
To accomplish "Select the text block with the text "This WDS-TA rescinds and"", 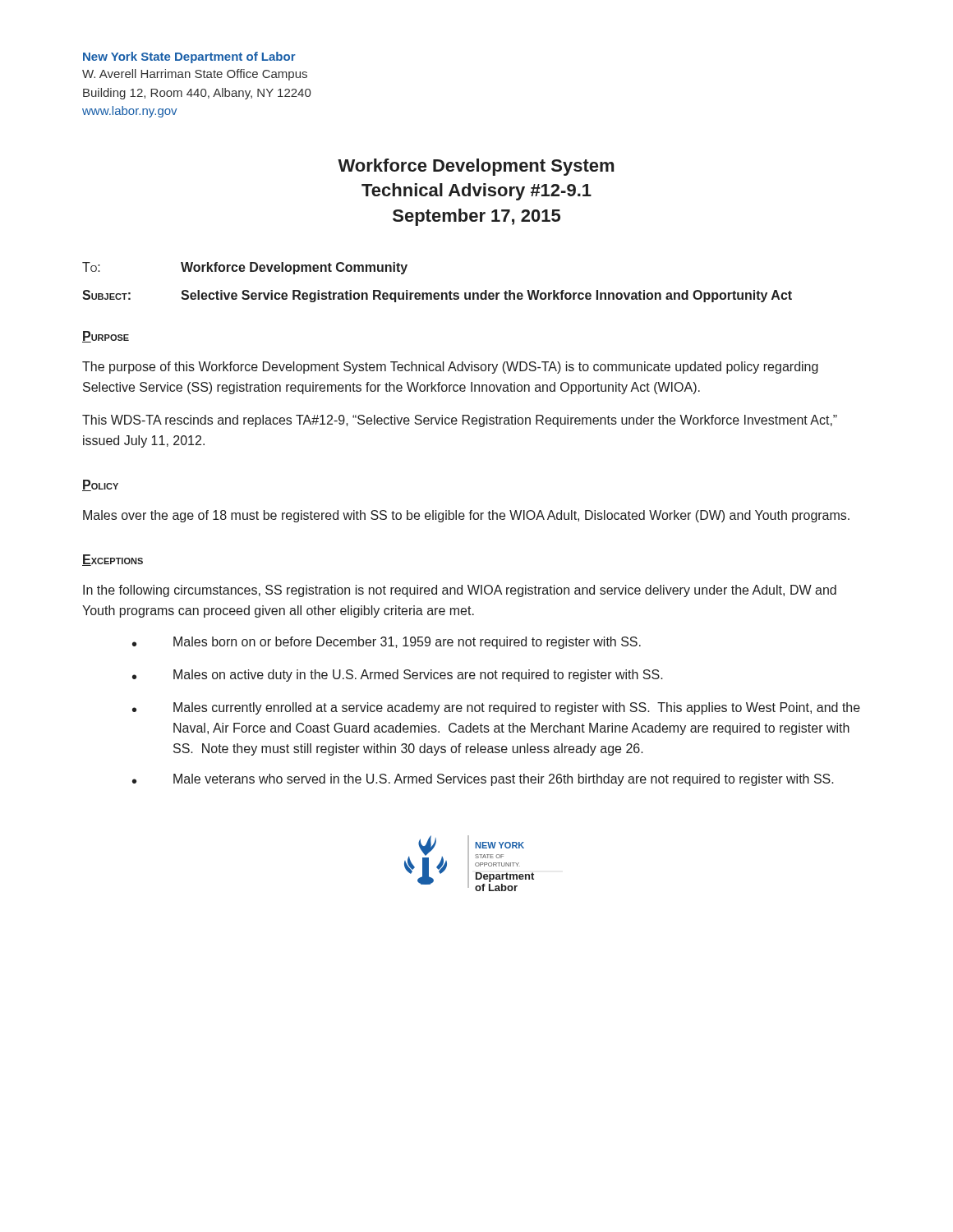I will coord(476,431).
